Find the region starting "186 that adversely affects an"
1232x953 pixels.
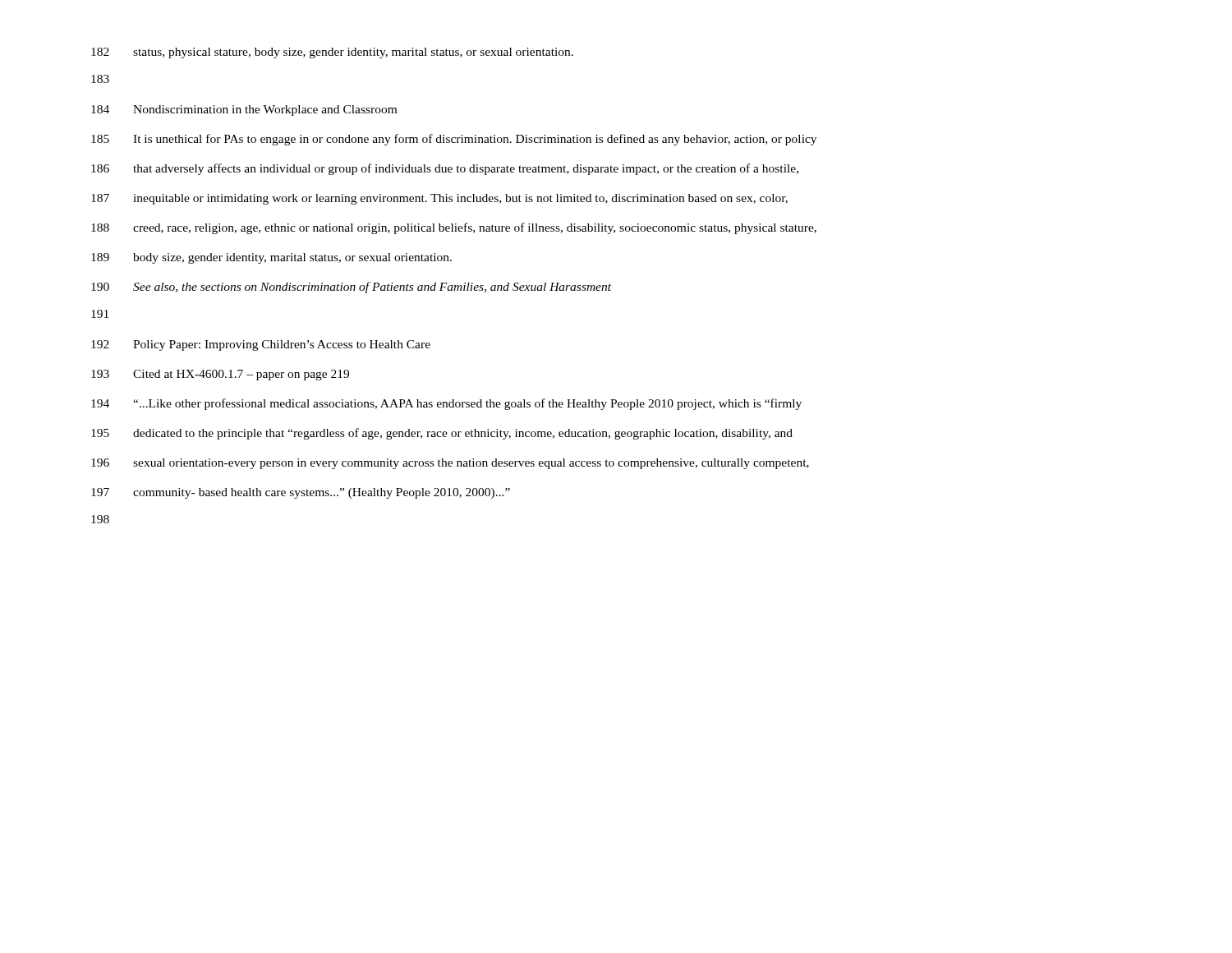[616, 171]
